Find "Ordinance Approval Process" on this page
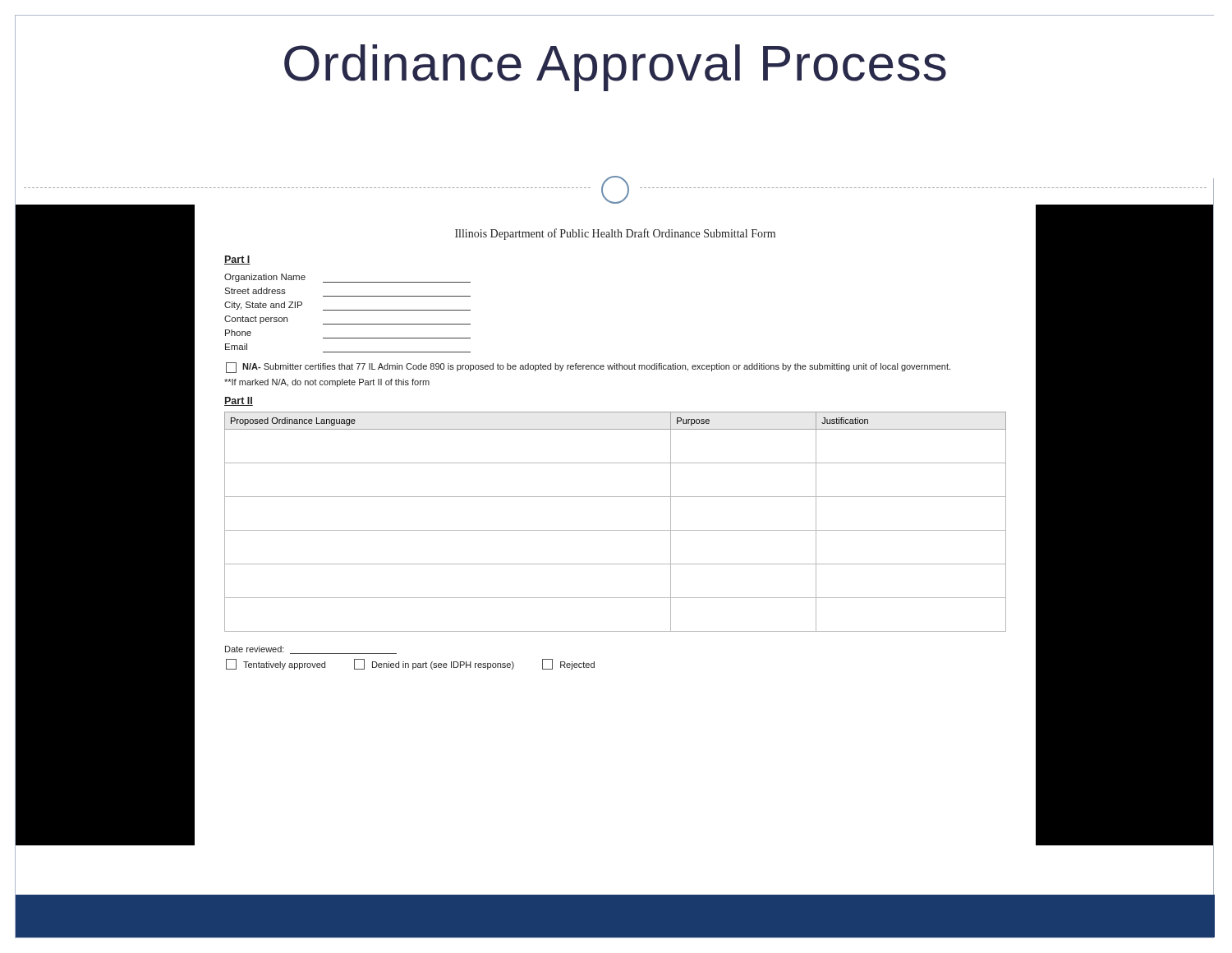Image resolution: width=1232 pixels, height=953 pixels. (x=615, y=63)
